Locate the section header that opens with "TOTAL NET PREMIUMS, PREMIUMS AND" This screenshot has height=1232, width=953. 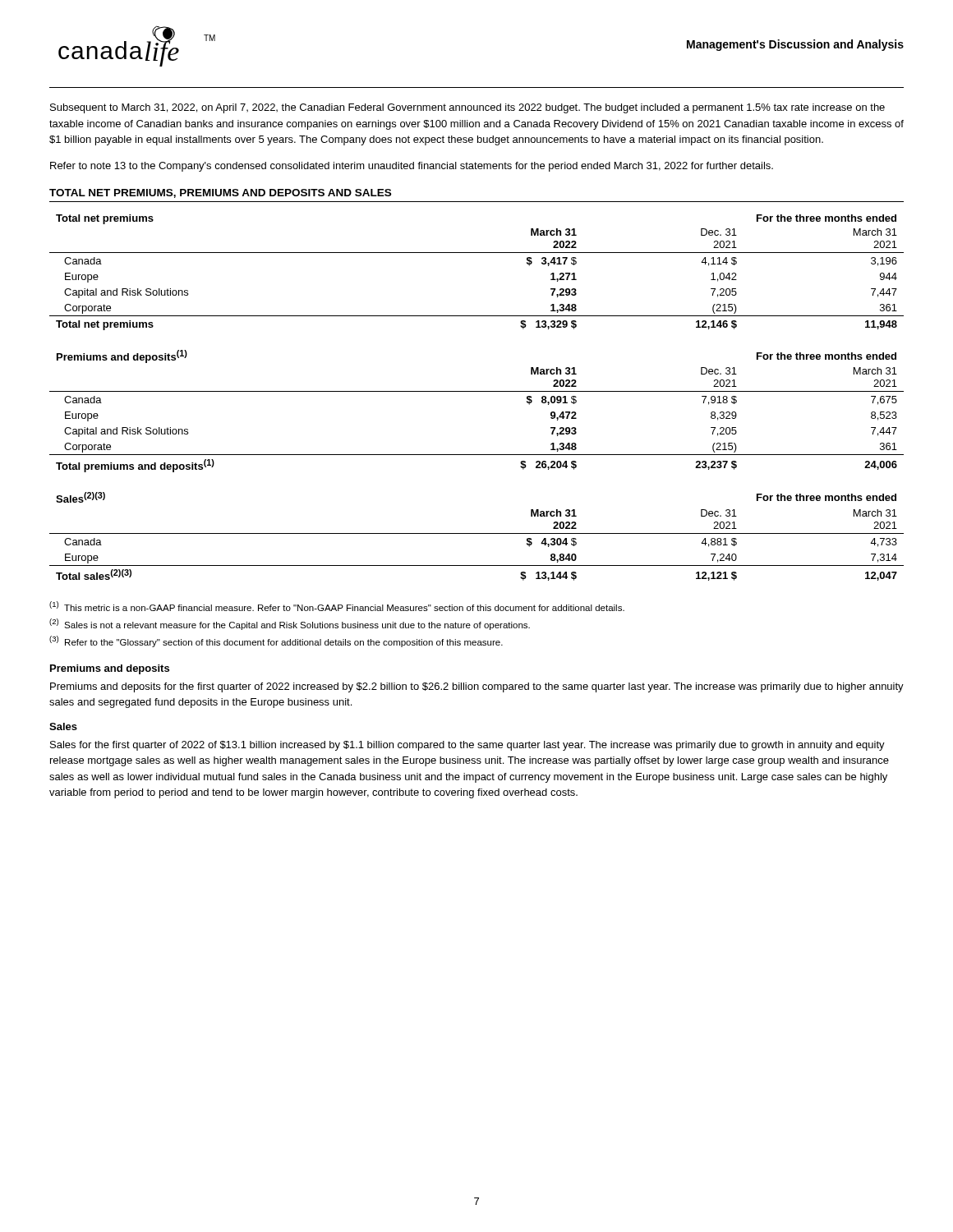click(x=220, y=193)
